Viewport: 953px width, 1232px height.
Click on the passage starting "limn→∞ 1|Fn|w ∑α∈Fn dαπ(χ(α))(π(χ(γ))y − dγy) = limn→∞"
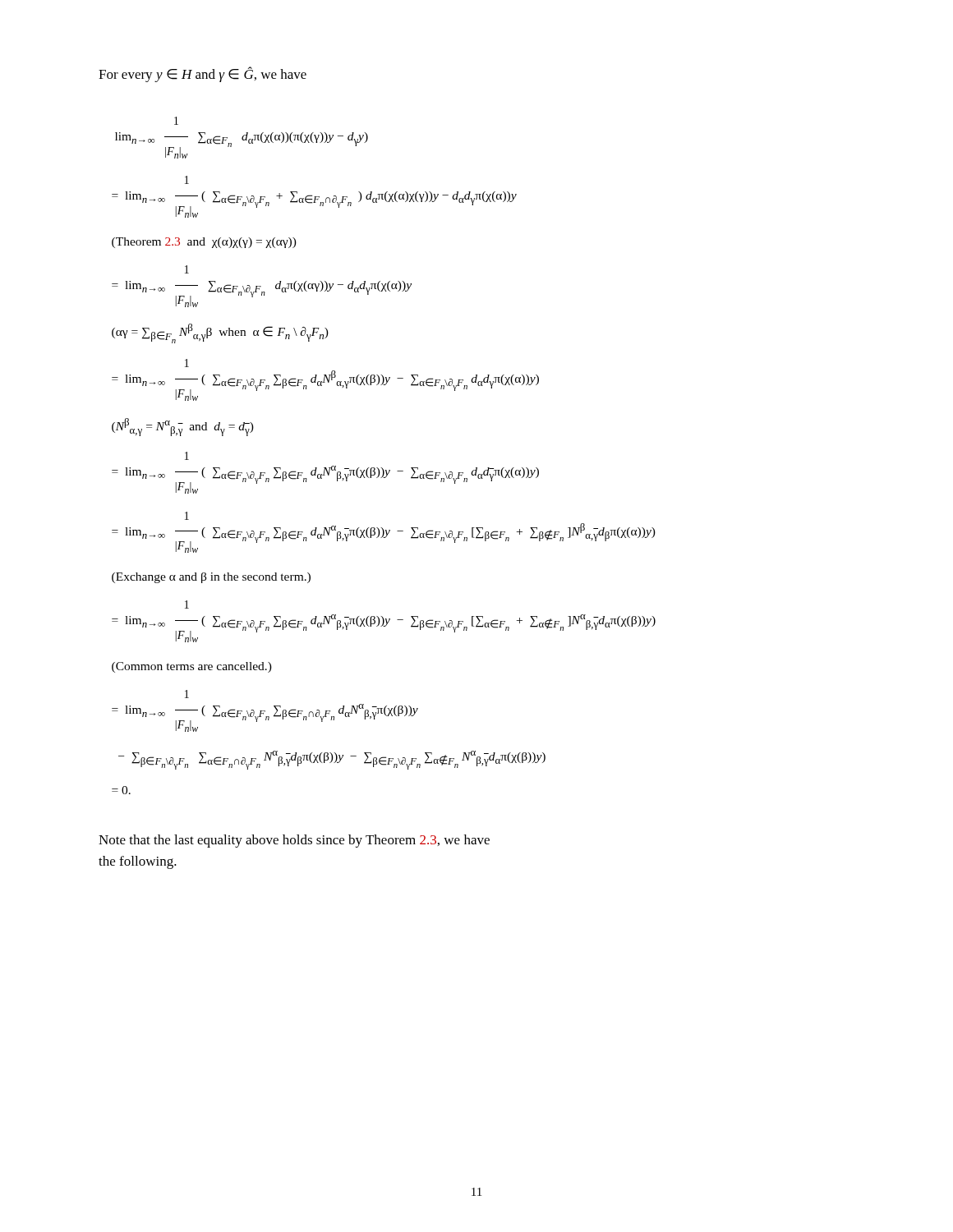[476, 456]
